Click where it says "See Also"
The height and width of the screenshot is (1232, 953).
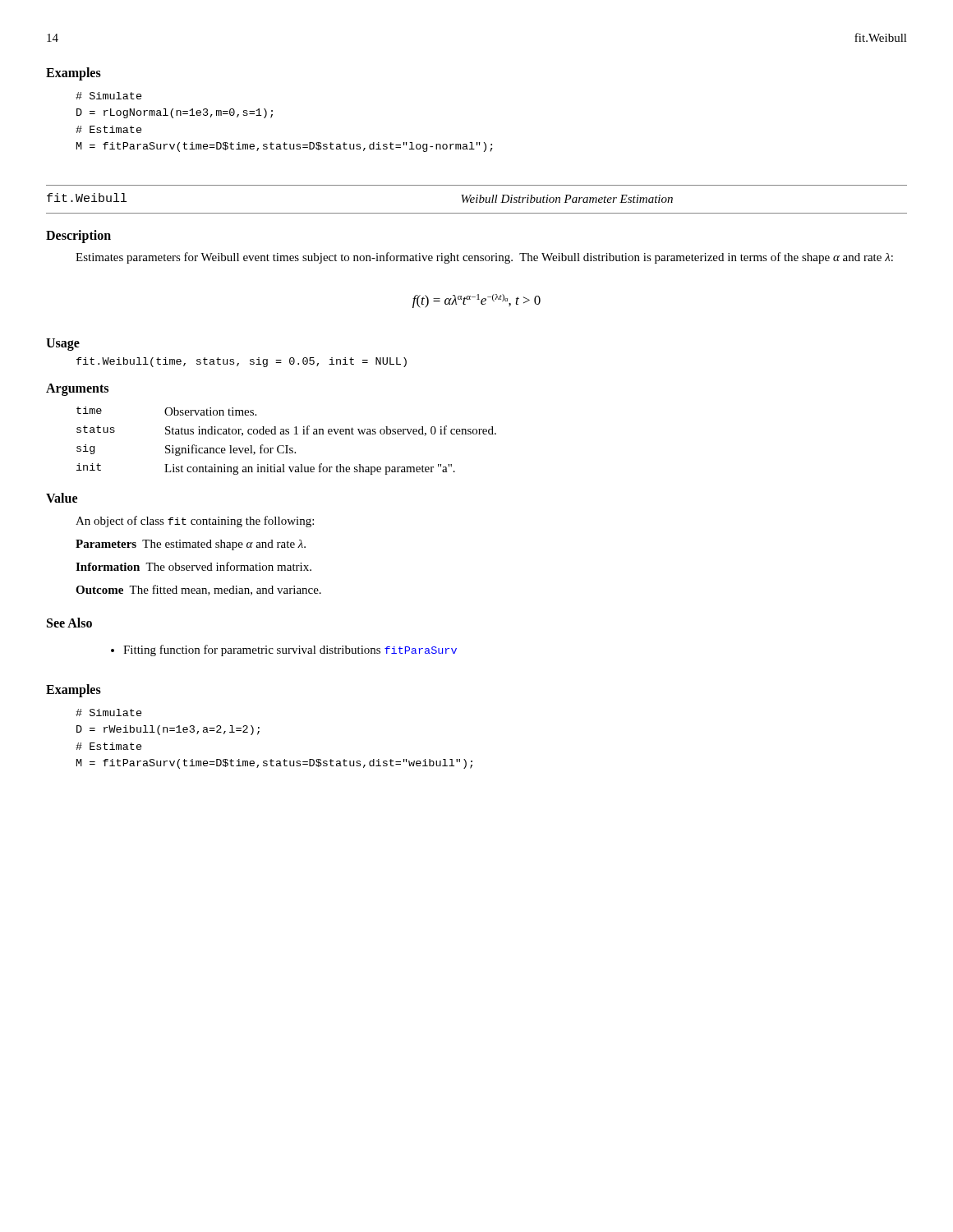(69, 623)
